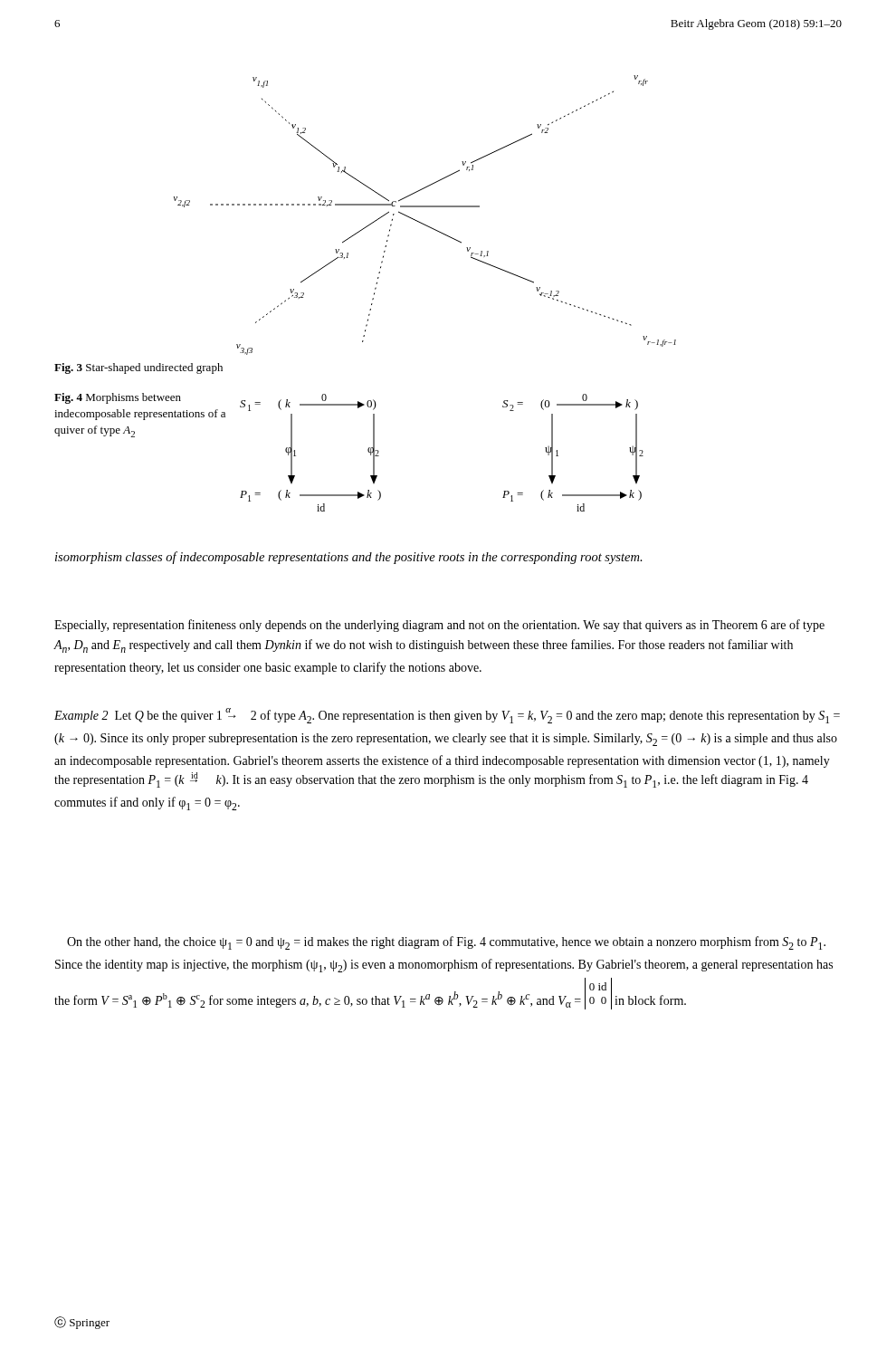Viewport: 896px width, 1358px height.
Task: Click on the text block containing "On the other hand, the choice"
Action: click(444, 973)
